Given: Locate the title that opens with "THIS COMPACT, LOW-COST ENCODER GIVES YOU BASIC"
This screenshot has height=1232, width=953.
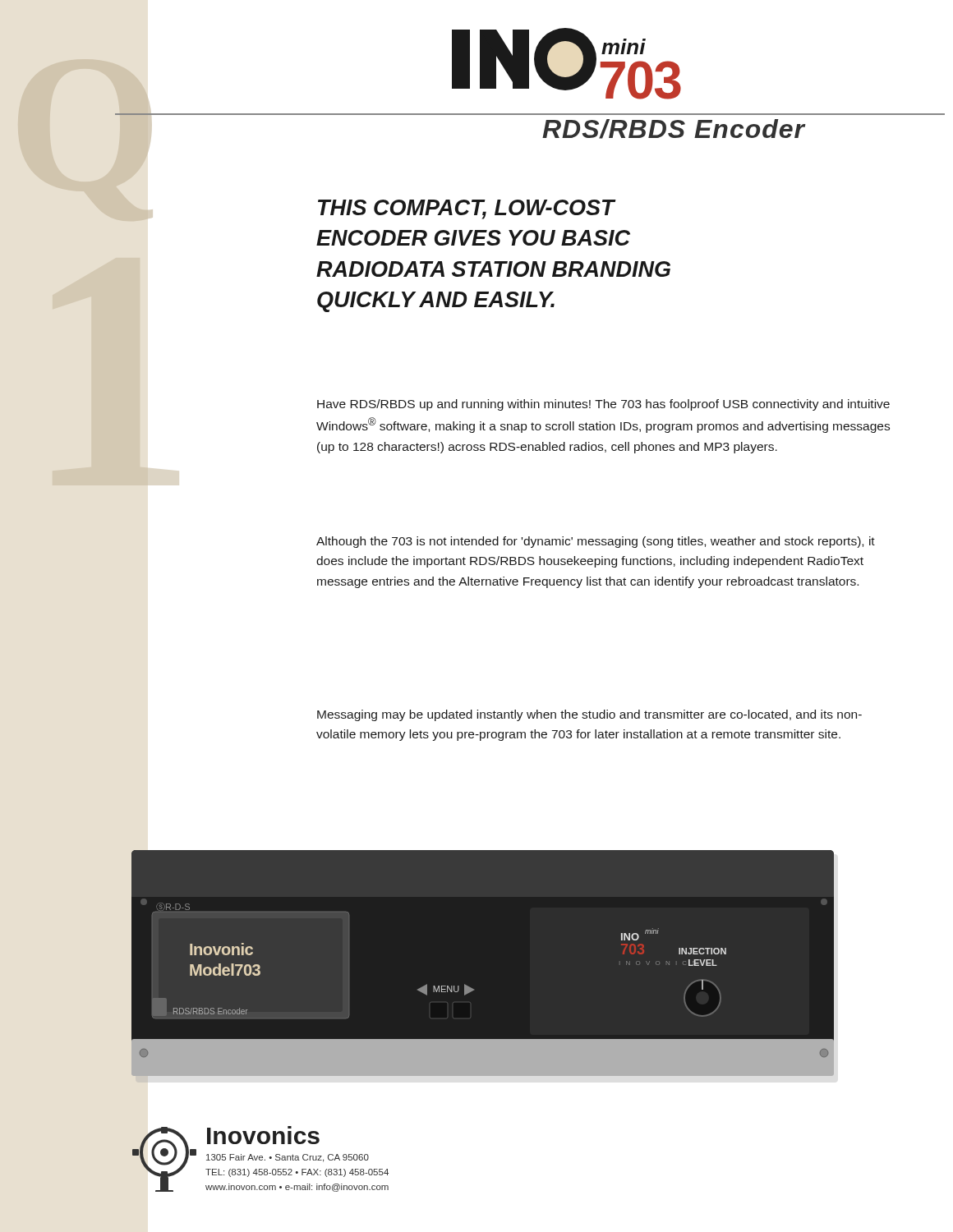Looking at the screenshot, I should click(x=612, y=254).
